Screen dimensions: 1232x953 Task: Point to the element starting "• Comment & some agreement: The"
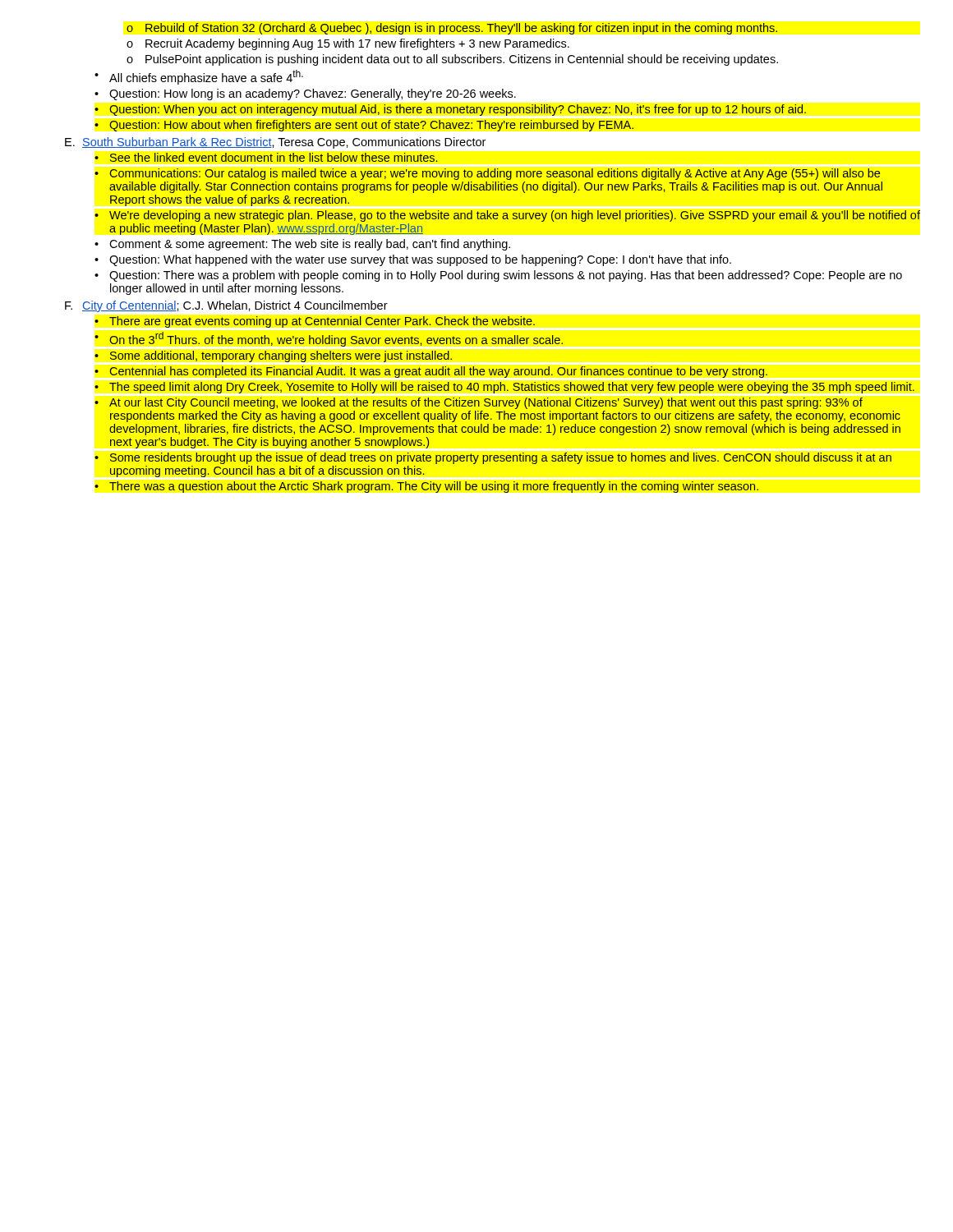303,244
